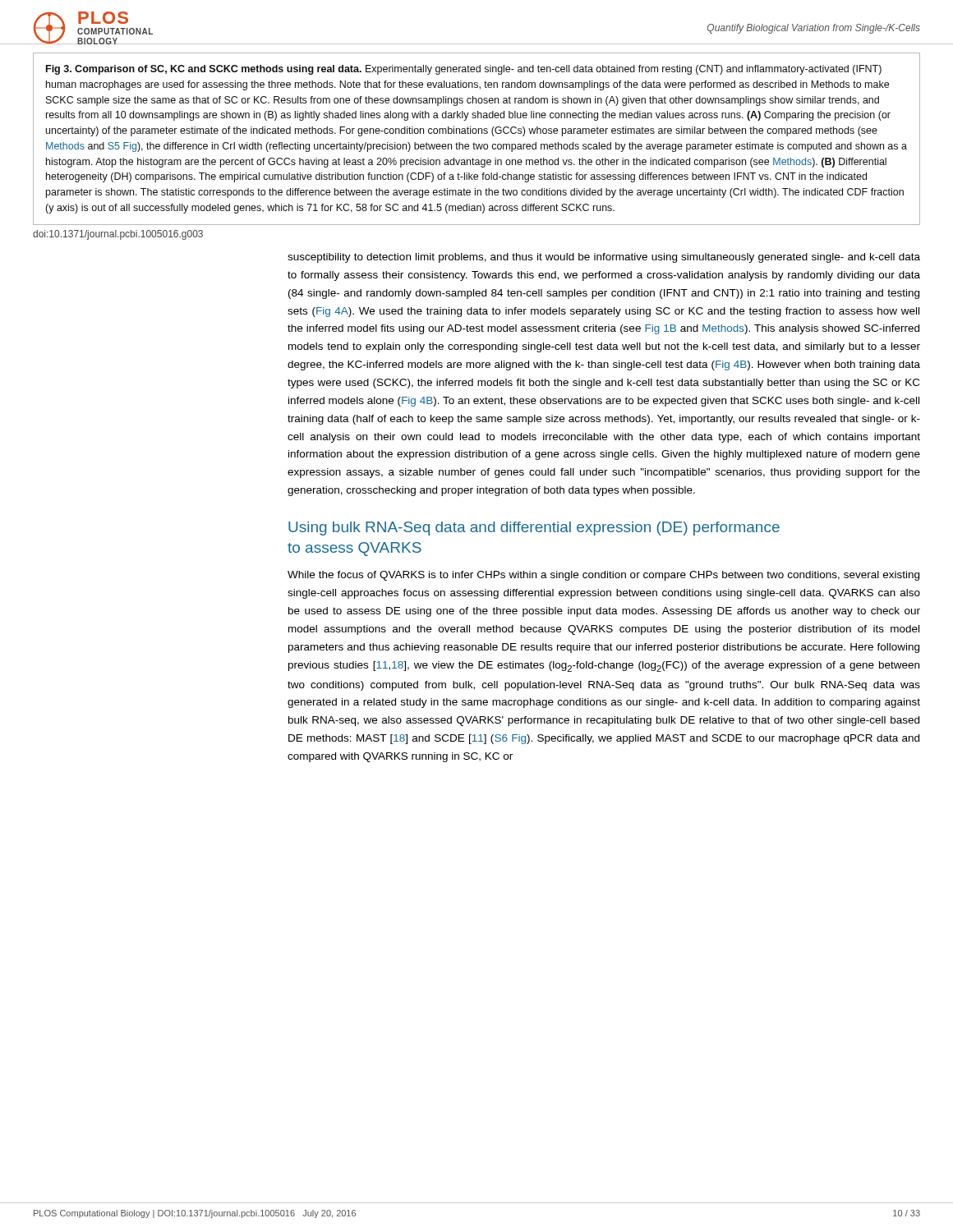Viewport: 953px width, 1232px height.
Task: Locate the section header that opens with "Using bulk RNA-Seq data and differential expression (DE)"
Action: [x=534, y=537]
